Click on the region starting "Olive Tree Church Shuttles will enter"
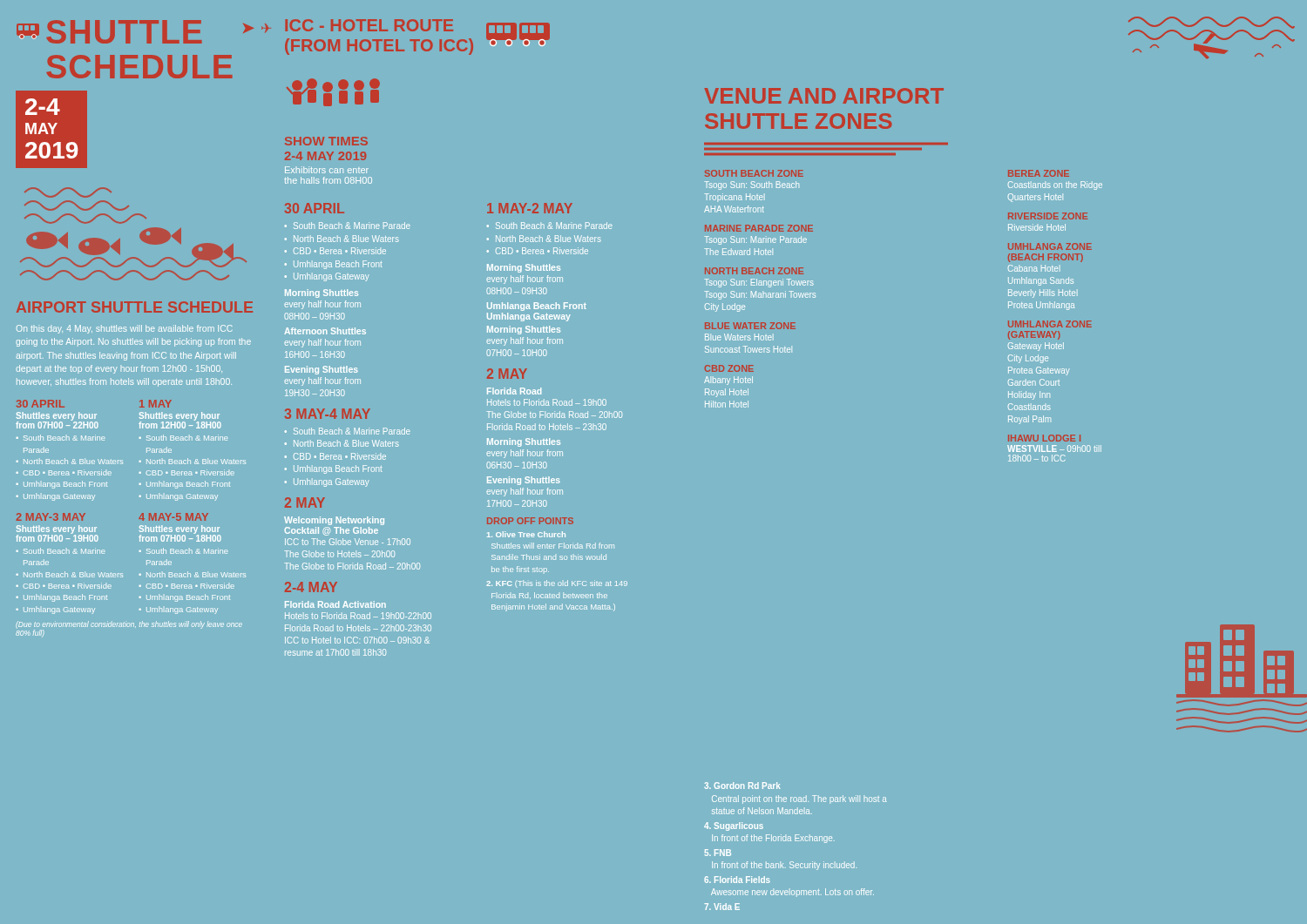Viewport: 1307px width, 924px height. click(x=551, y=551)
